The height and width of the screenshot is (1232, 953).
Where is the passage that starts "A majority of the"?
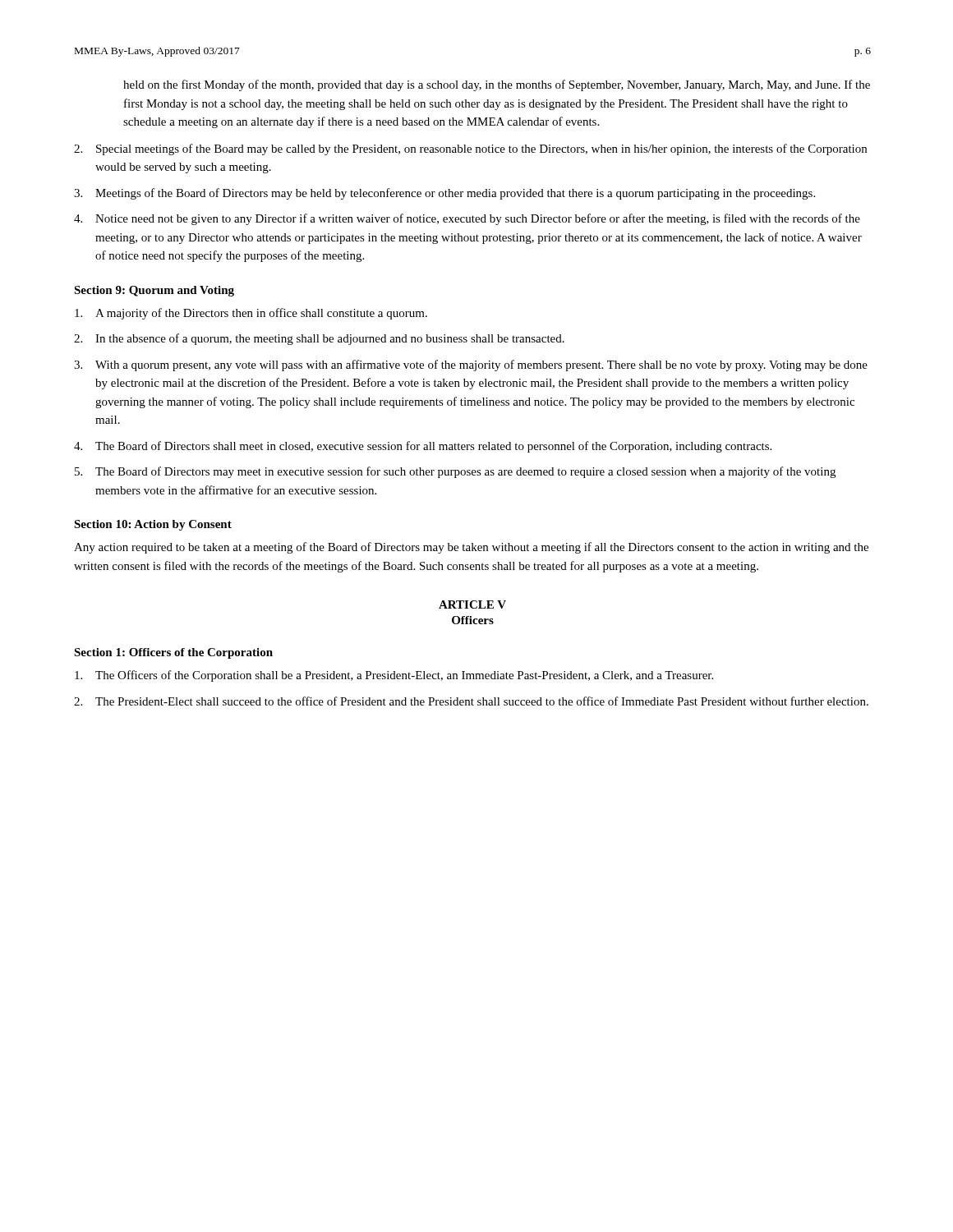[x=251, y=314]
